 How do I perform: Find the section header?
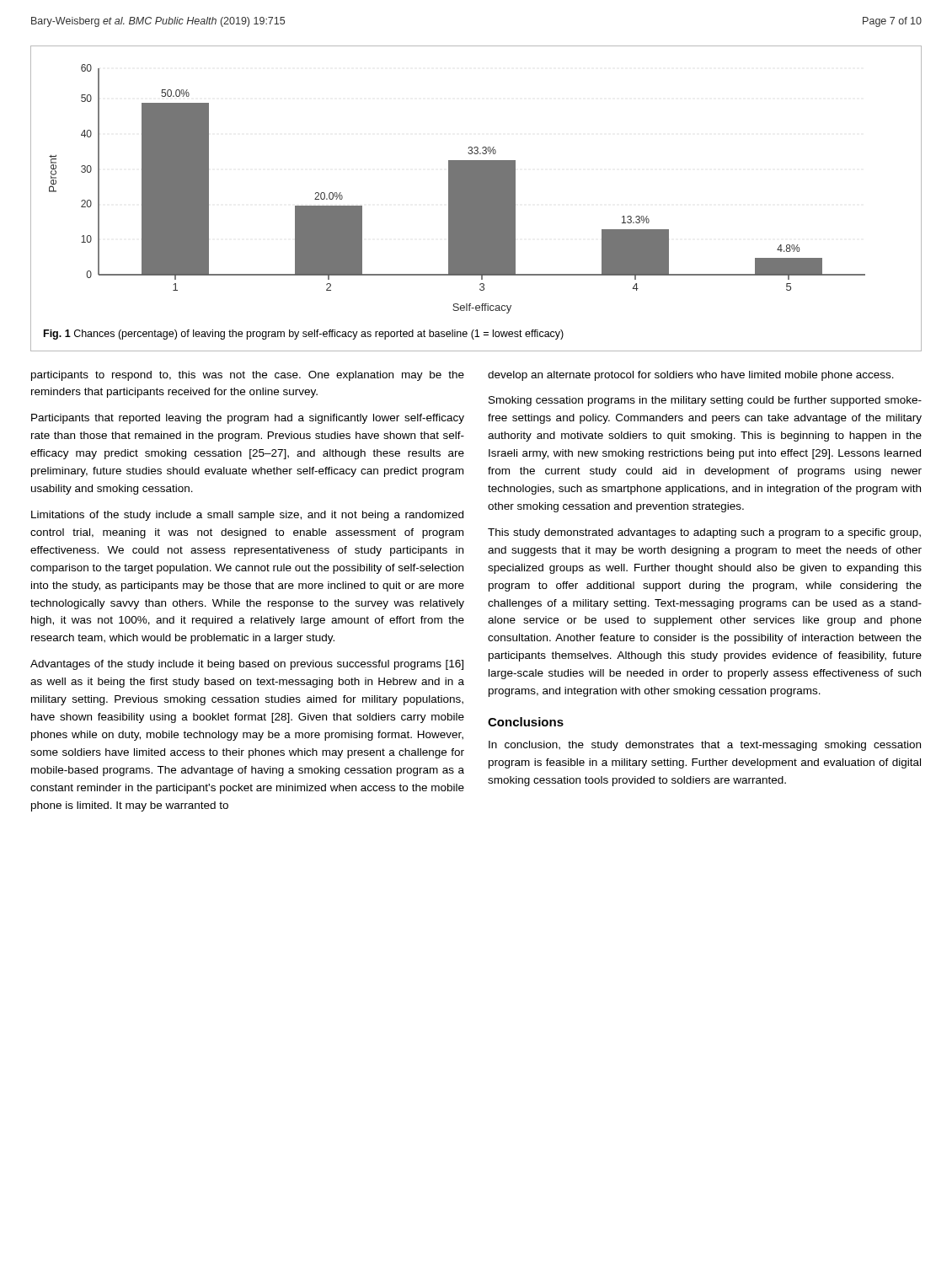(x=526, y=722)
